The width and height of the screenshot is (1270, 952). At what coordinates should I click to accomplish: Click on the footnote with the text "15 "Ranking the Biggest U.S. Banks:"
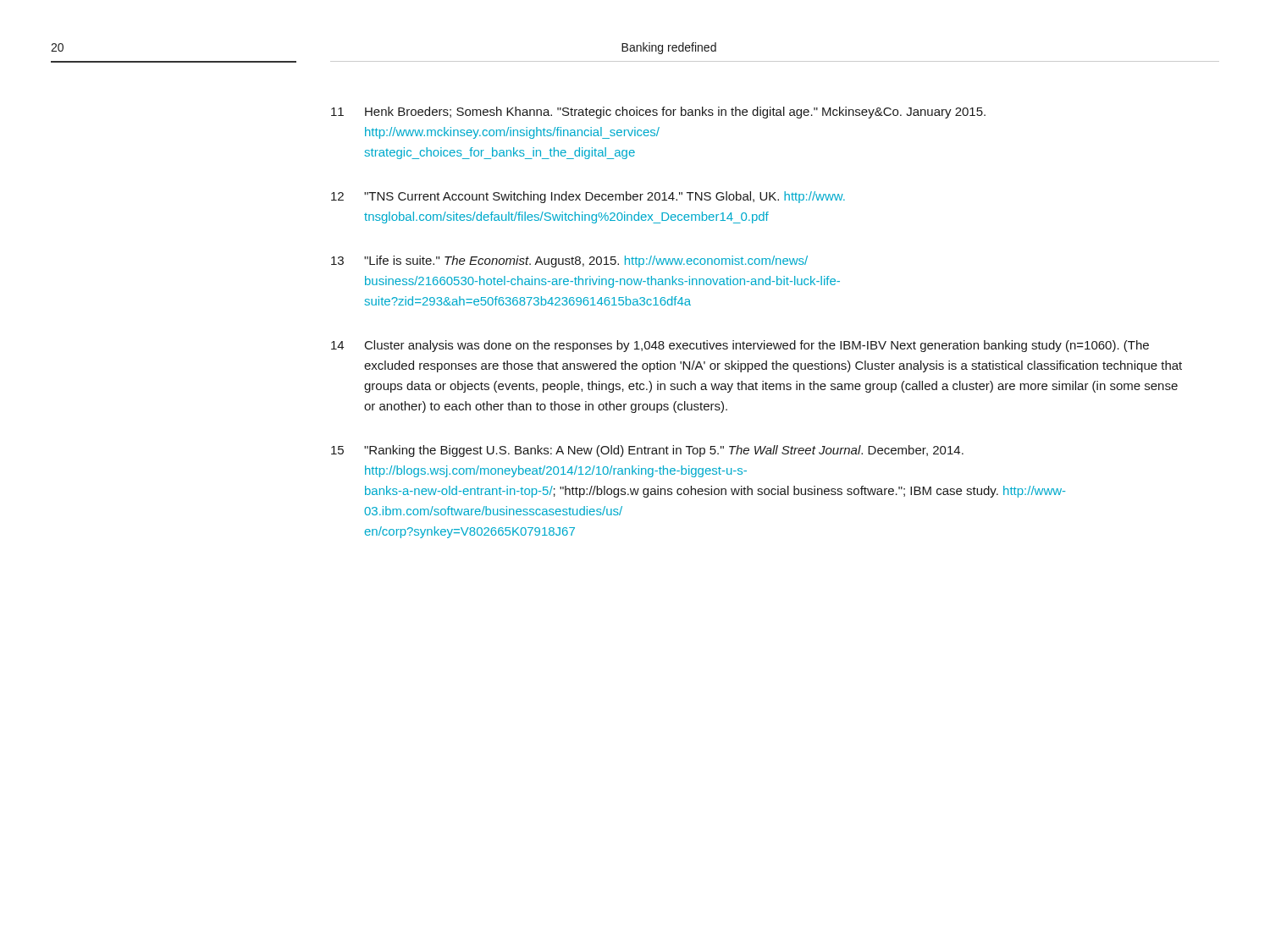[x=758, y=491]
